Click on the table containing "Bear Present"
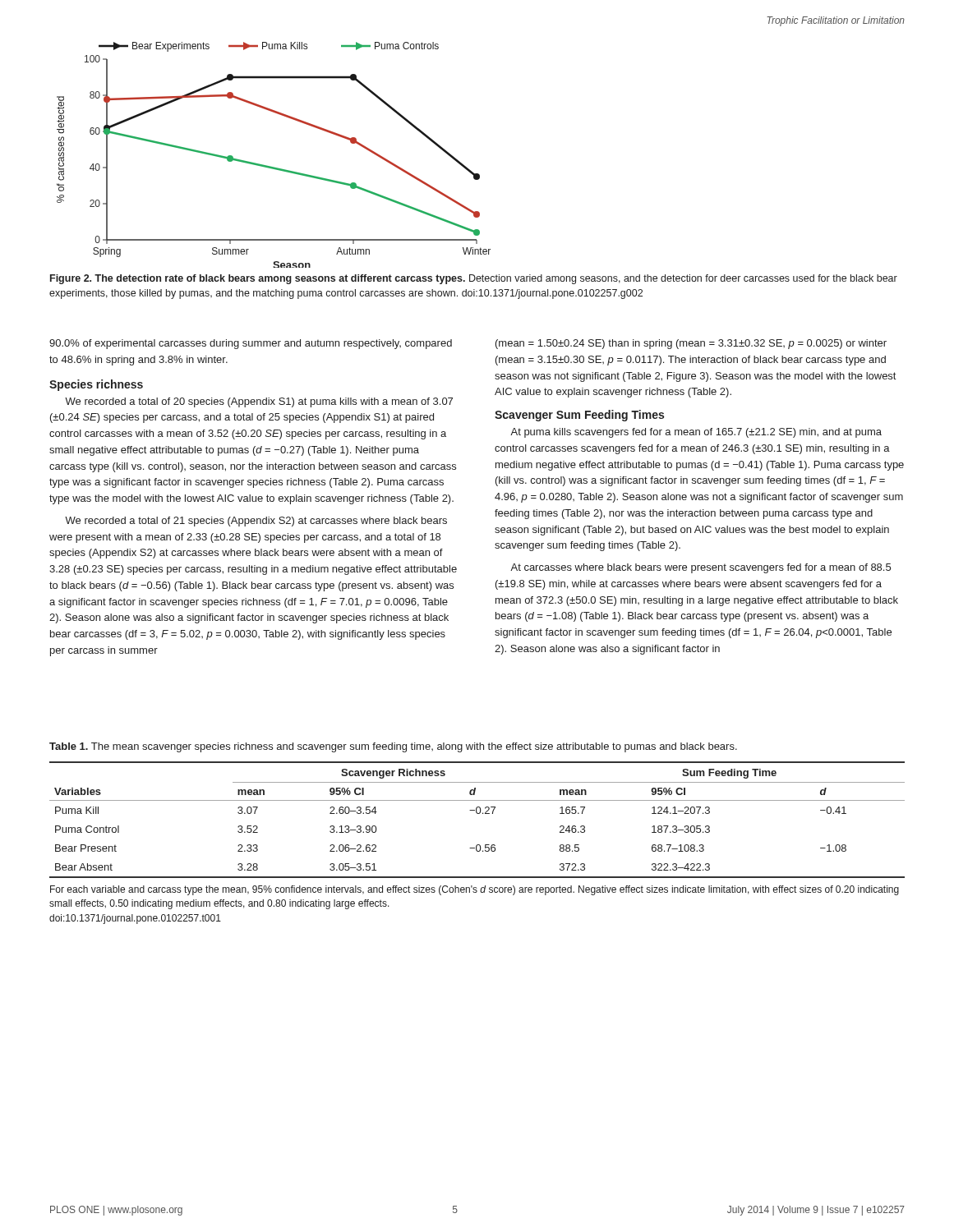954x1232 pixels. 477,820
